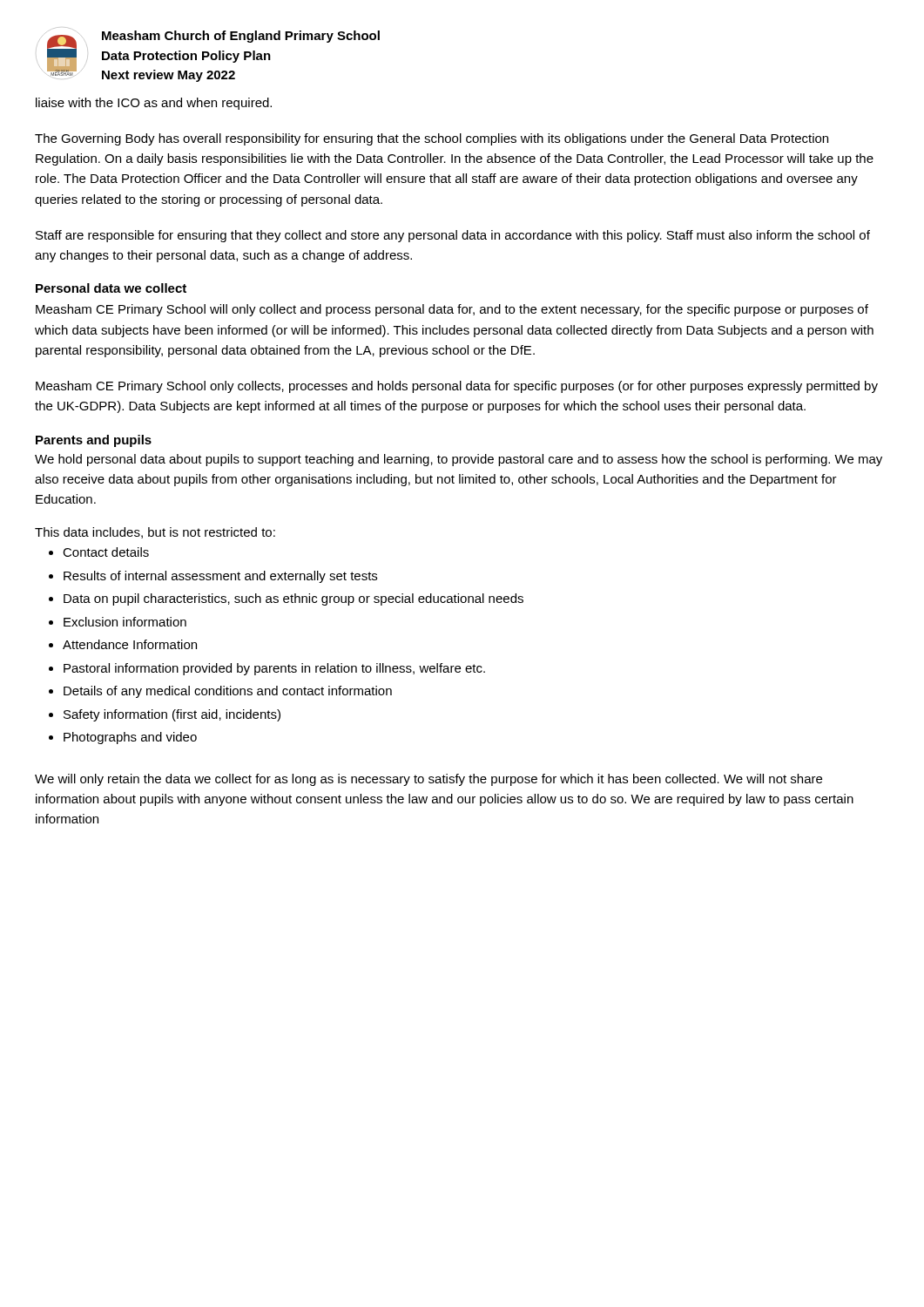924x1307 pixels.
Task: Point to the block beginning "Measham CE Primary School will"
Action: [462, 329]
